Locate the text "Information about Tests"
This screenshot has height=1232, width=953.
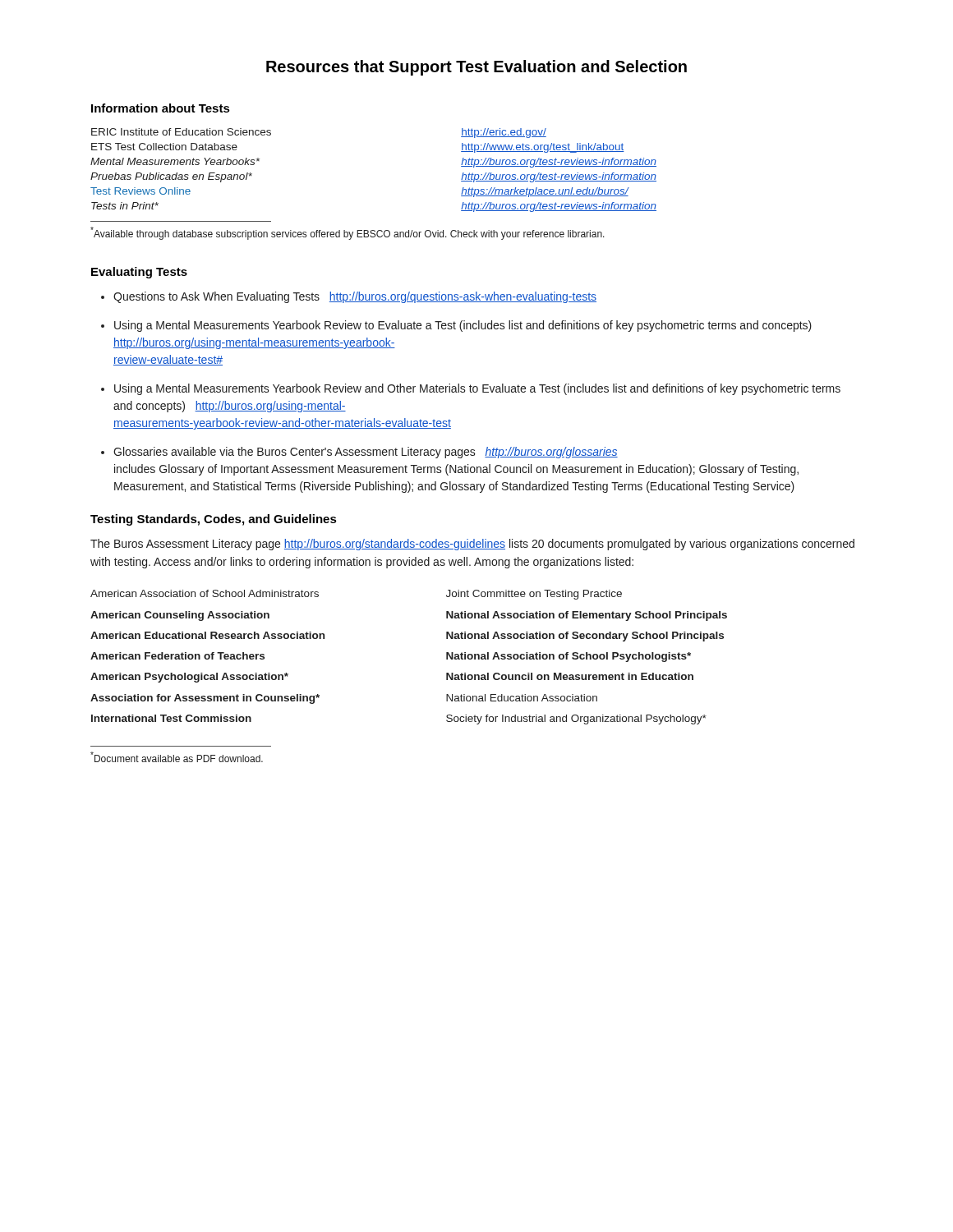click(160, 108)
